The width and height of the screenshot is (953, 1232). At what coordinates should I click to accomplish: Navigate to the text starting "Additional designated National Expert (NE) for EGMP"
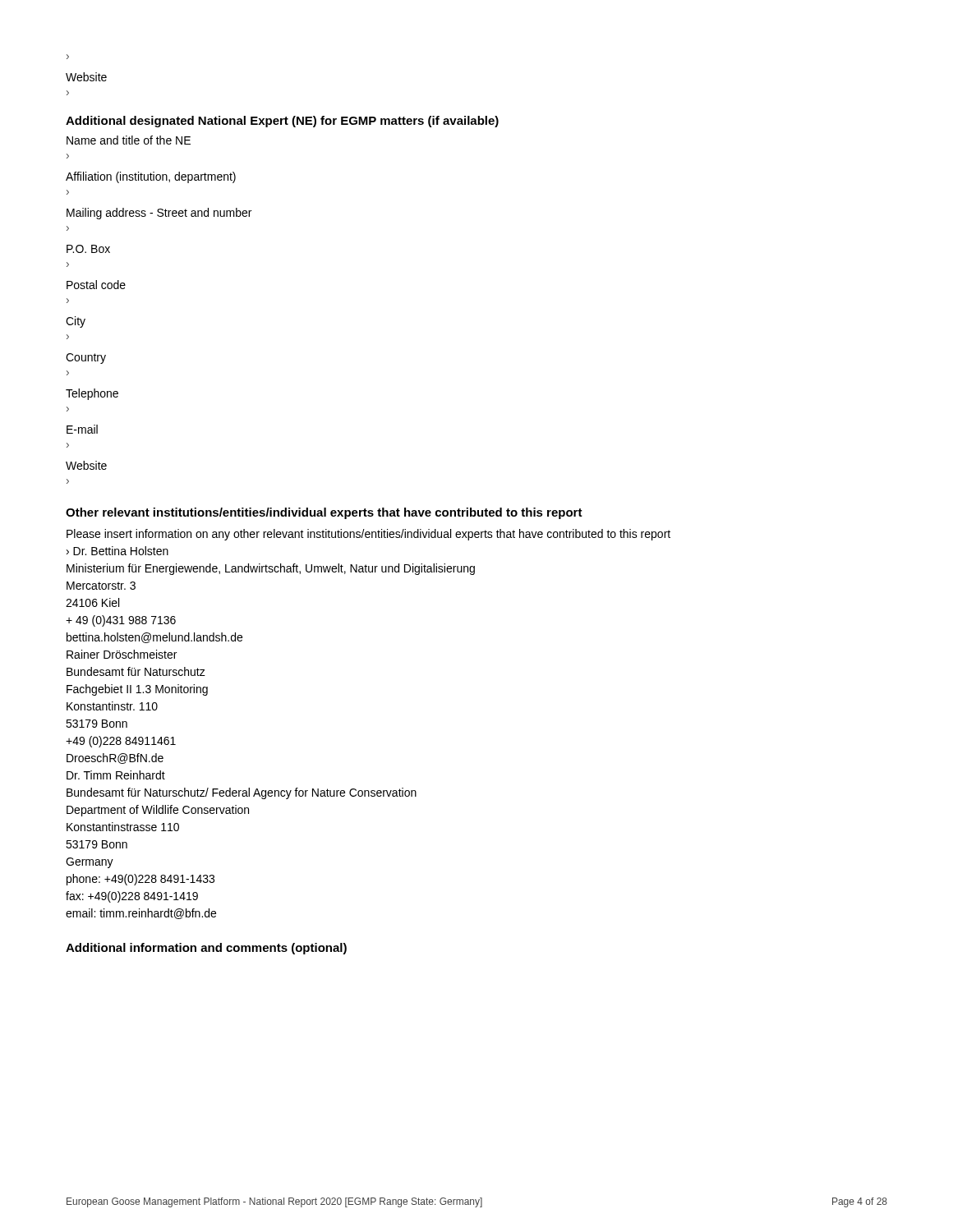[282, 120]
